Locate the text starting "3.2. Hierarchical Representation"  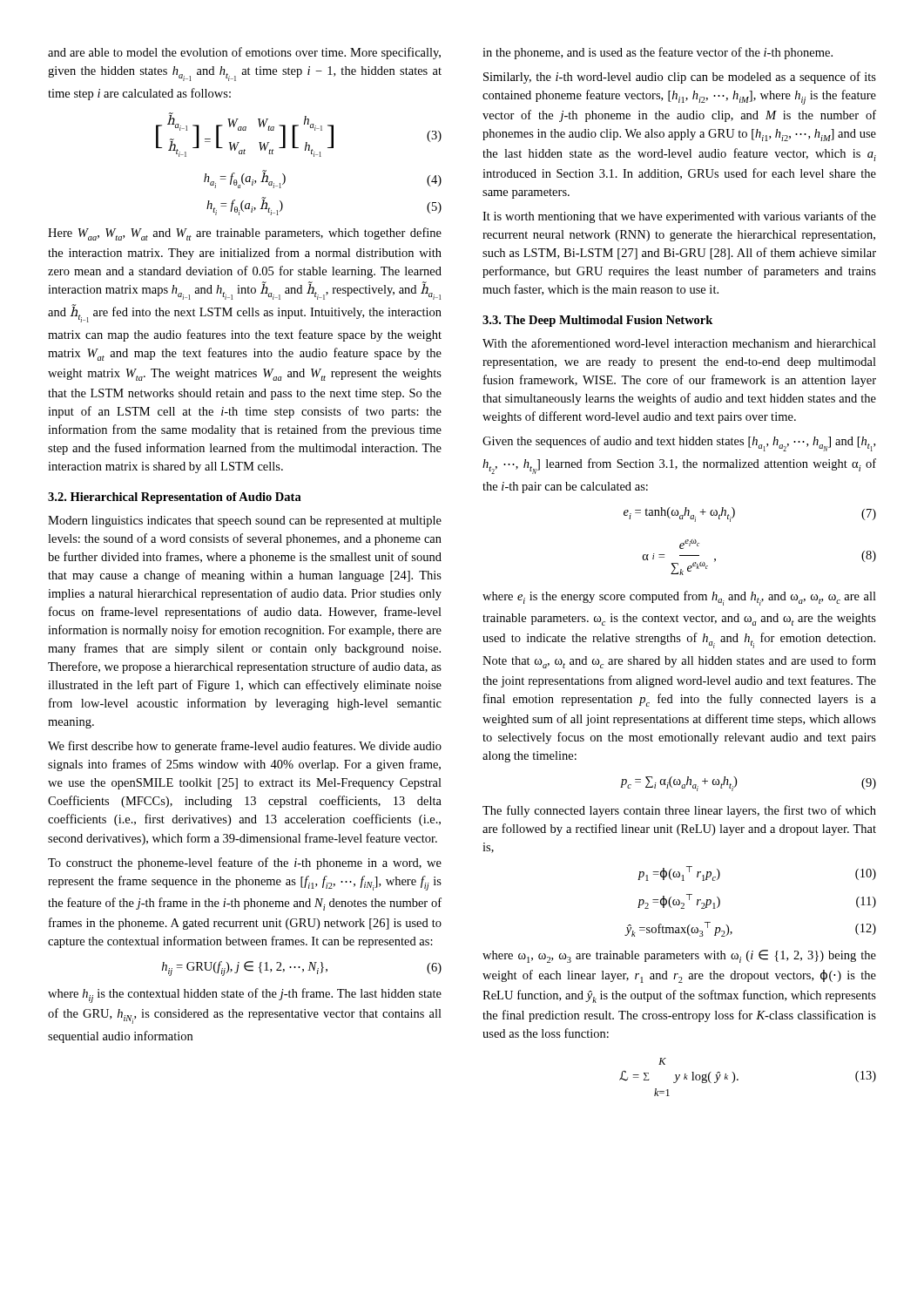[174, 497]
